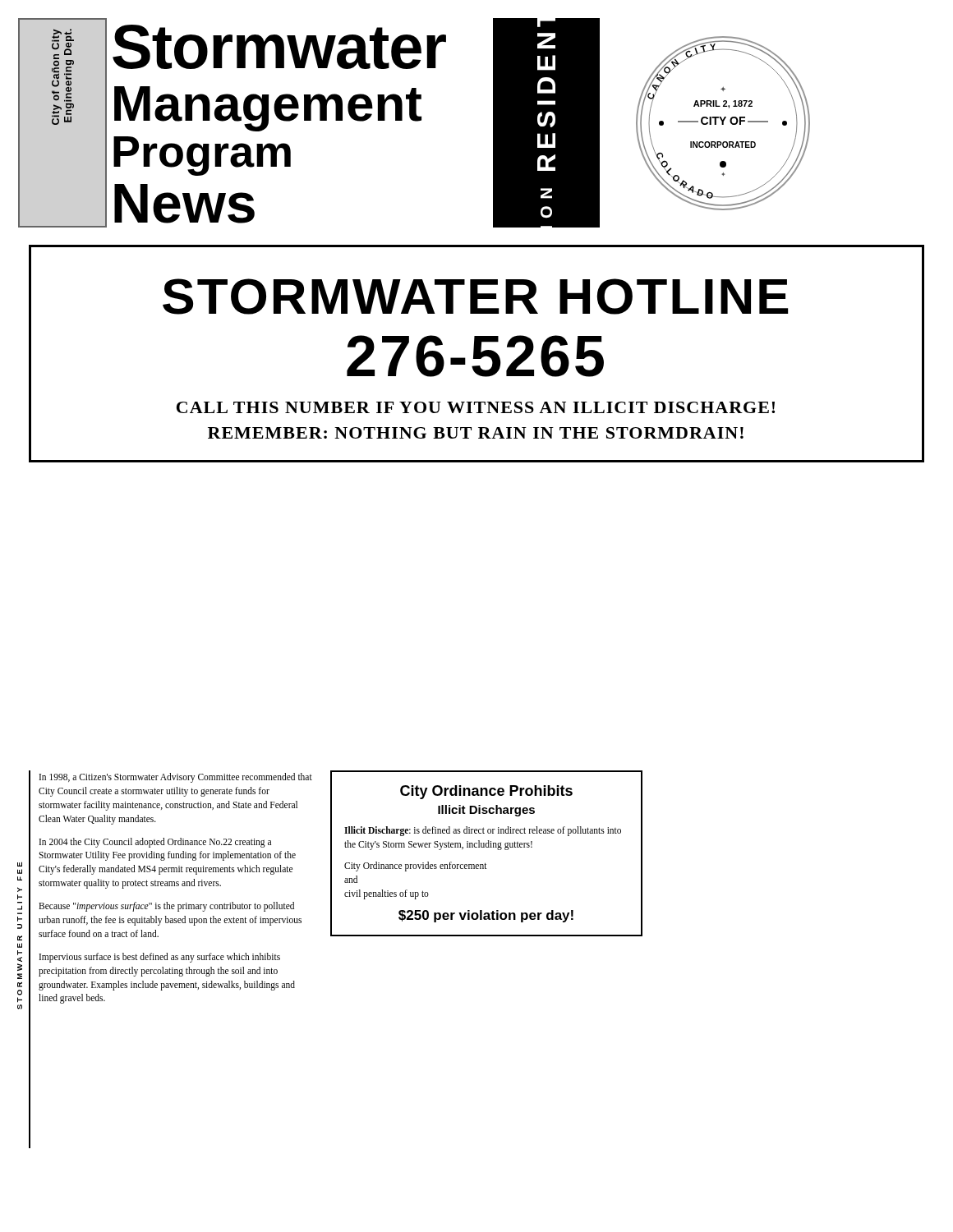Image resolution: width=953 pixels, height=1232 pixels.
Task: Click the passage that begins "Impervious surface is best defined"
Action: click(167, 977)
